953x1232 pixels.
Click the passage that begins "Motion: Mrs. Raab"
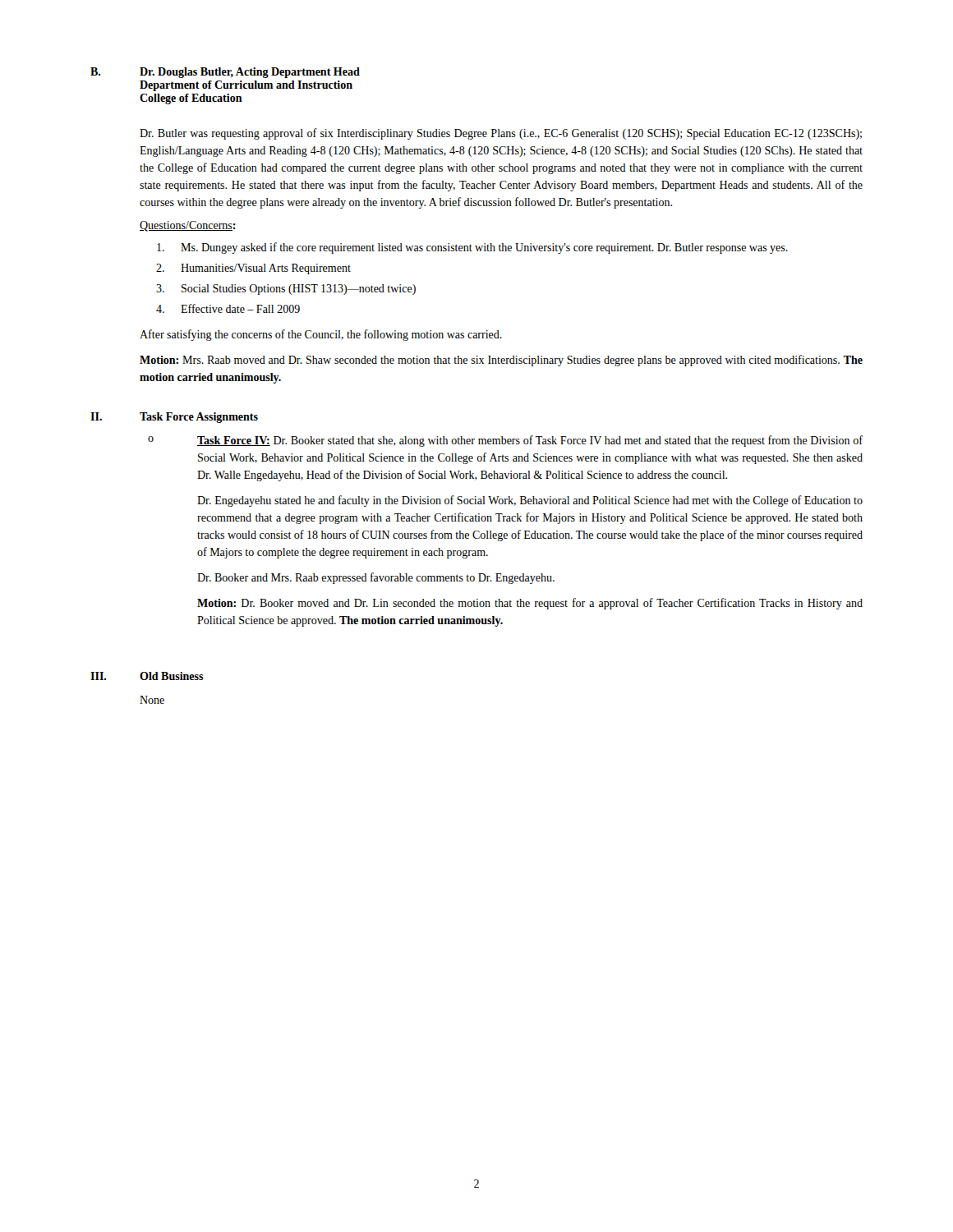pos(501,369)
